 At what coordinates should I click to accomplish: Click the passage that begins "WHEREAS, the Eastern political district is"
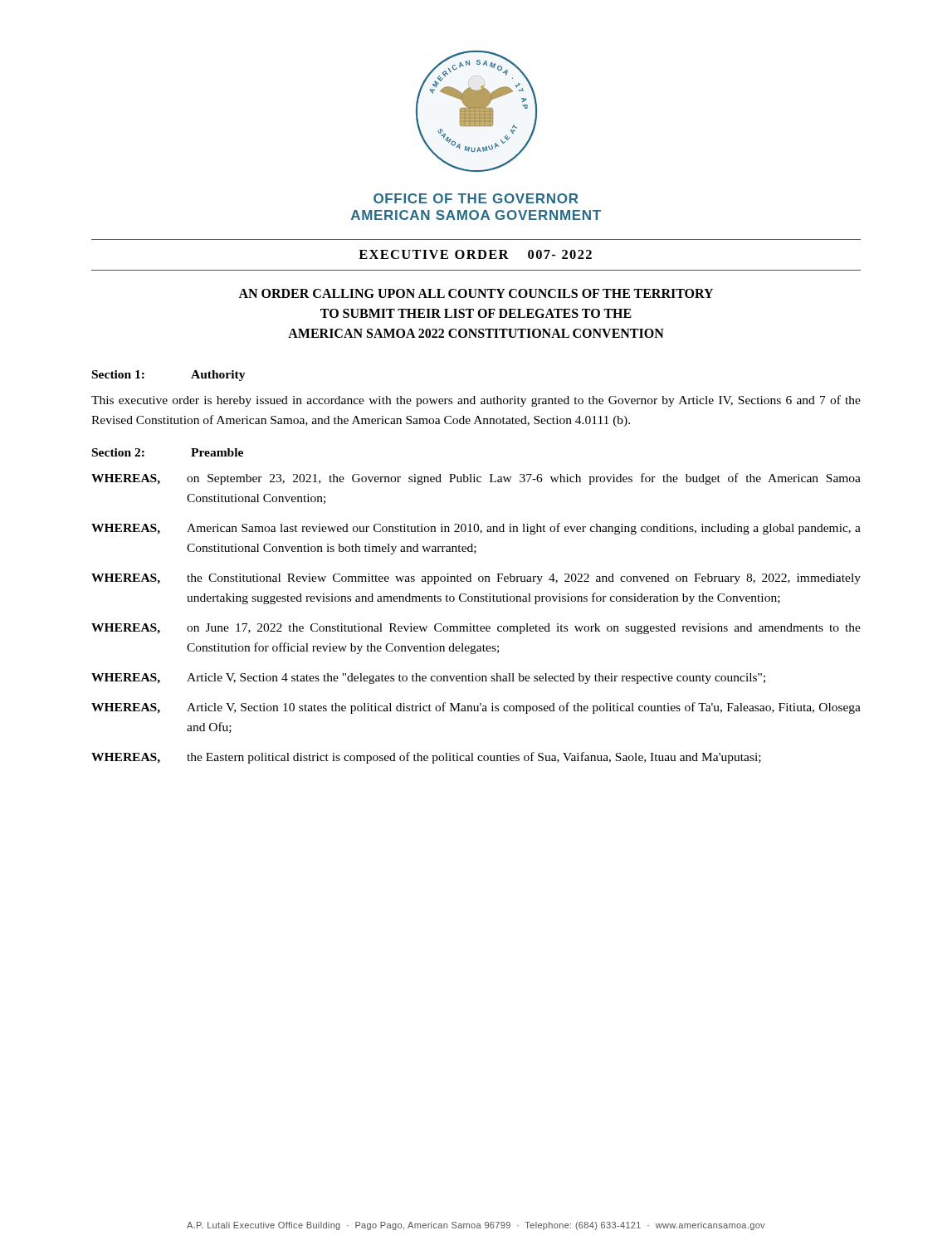476,757
